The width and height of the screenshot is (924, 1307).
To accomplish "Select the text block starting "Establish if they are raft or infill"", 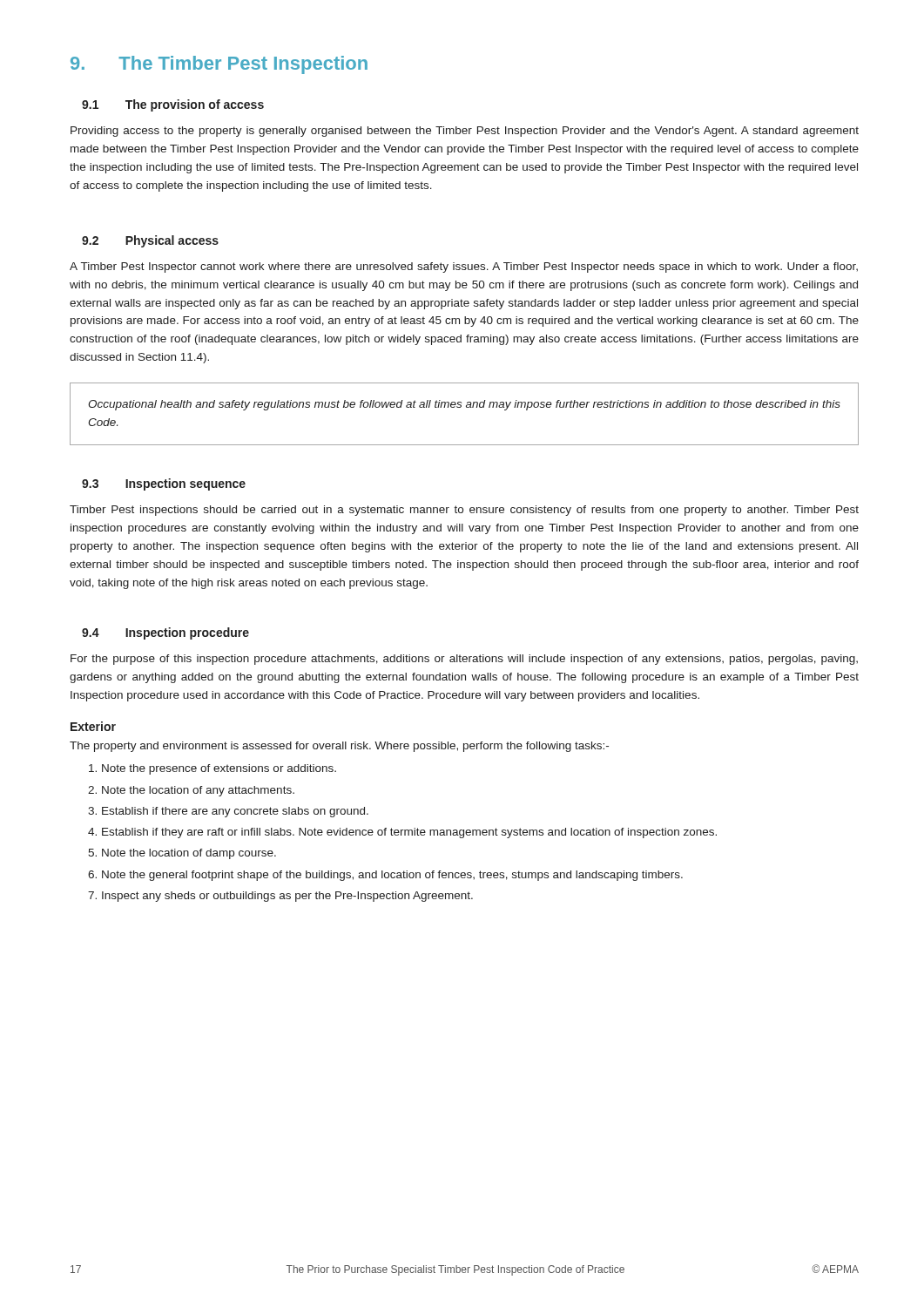I will pos(409,832).
